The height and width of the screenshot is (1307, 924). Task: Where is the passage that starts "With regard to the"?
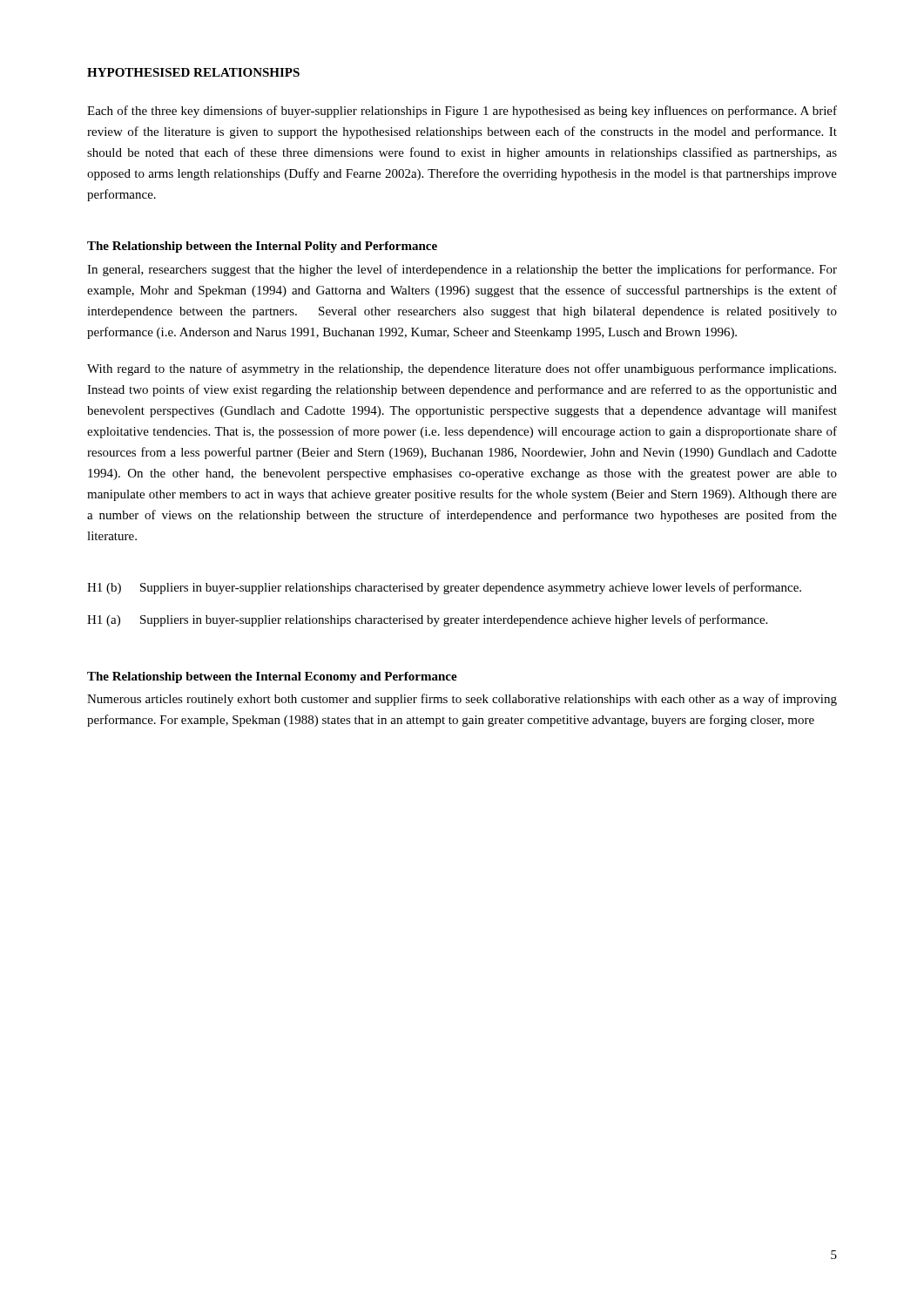(462, 452)
